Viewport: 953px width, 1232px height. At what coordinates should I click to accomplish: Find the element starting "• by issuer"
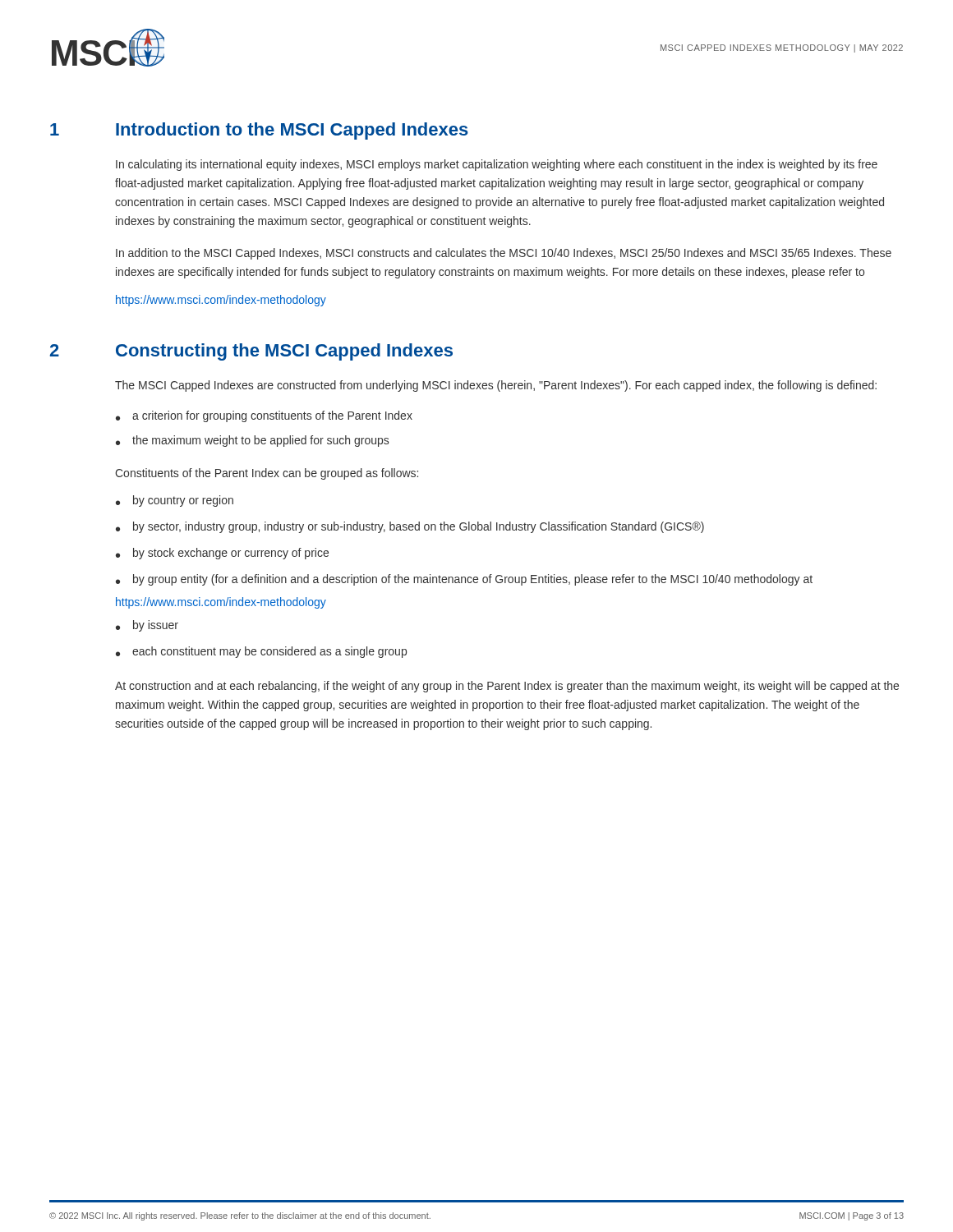pyautogui.click(x=147, y=626)
